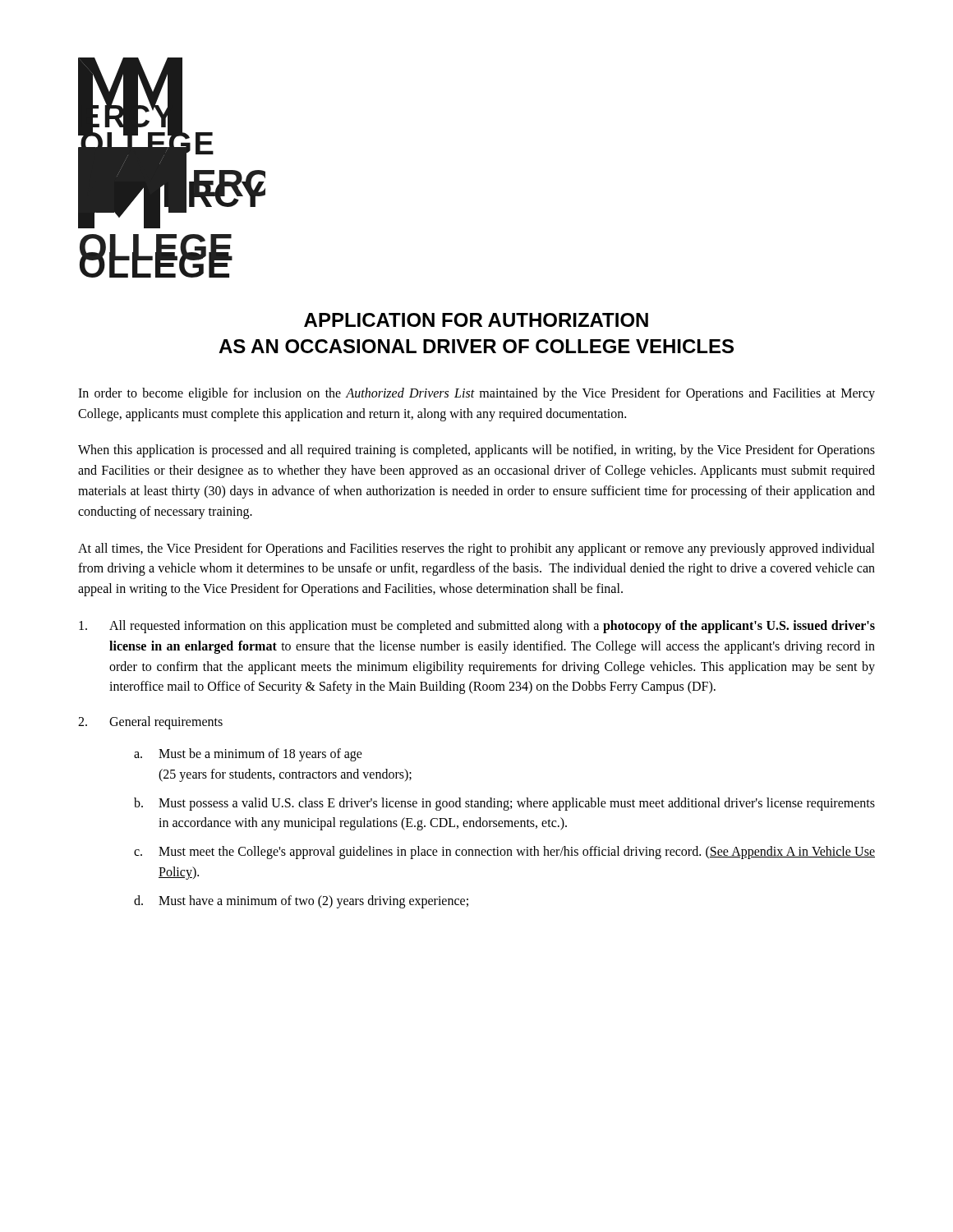This screenshot has height=1232, width=953.
Task: Click on the text block that reads "In order to"
Action: pos(476,403)
